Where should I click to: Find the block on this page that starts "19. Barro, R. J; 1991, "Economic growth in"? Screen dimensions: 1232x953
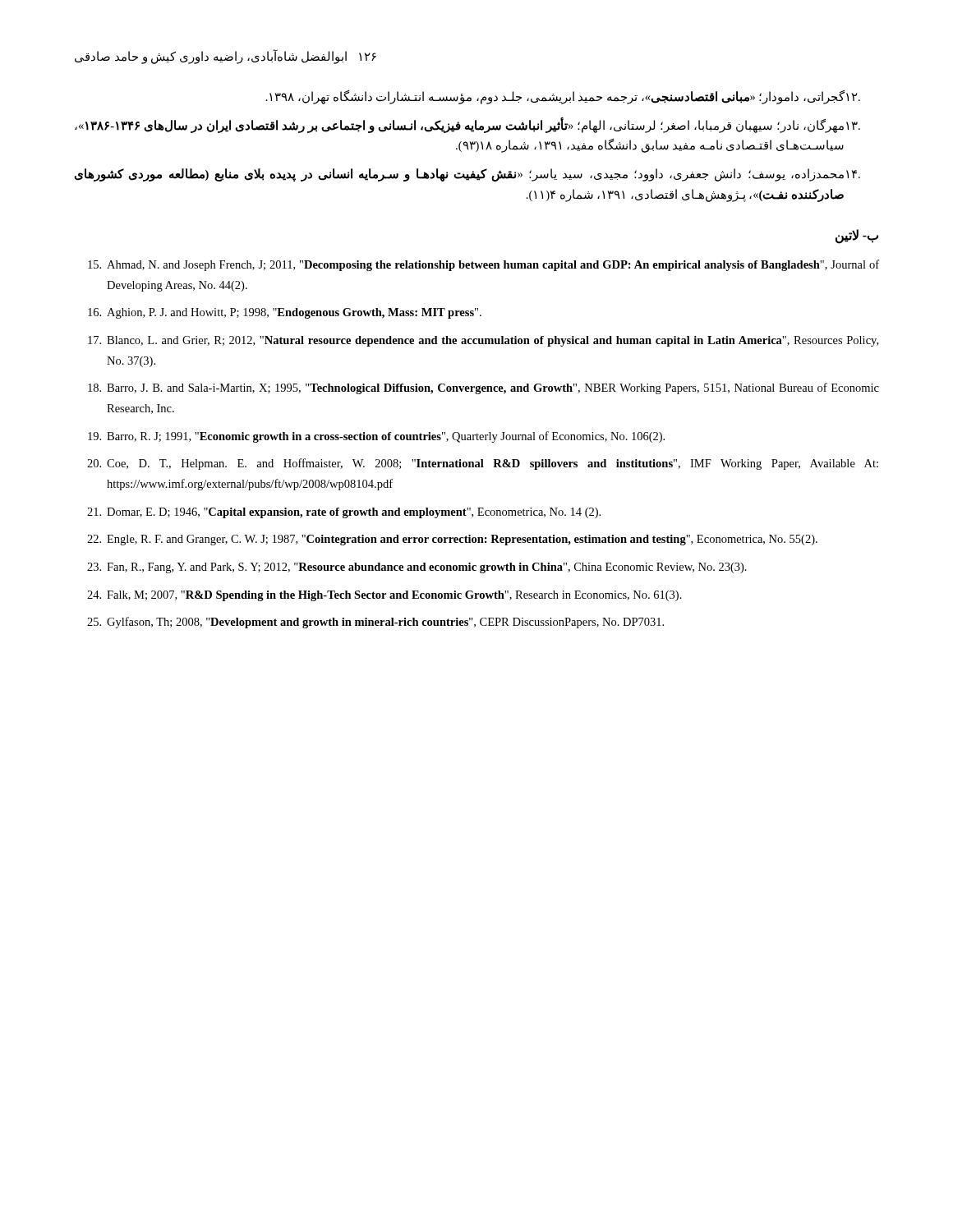pos(476,436)
